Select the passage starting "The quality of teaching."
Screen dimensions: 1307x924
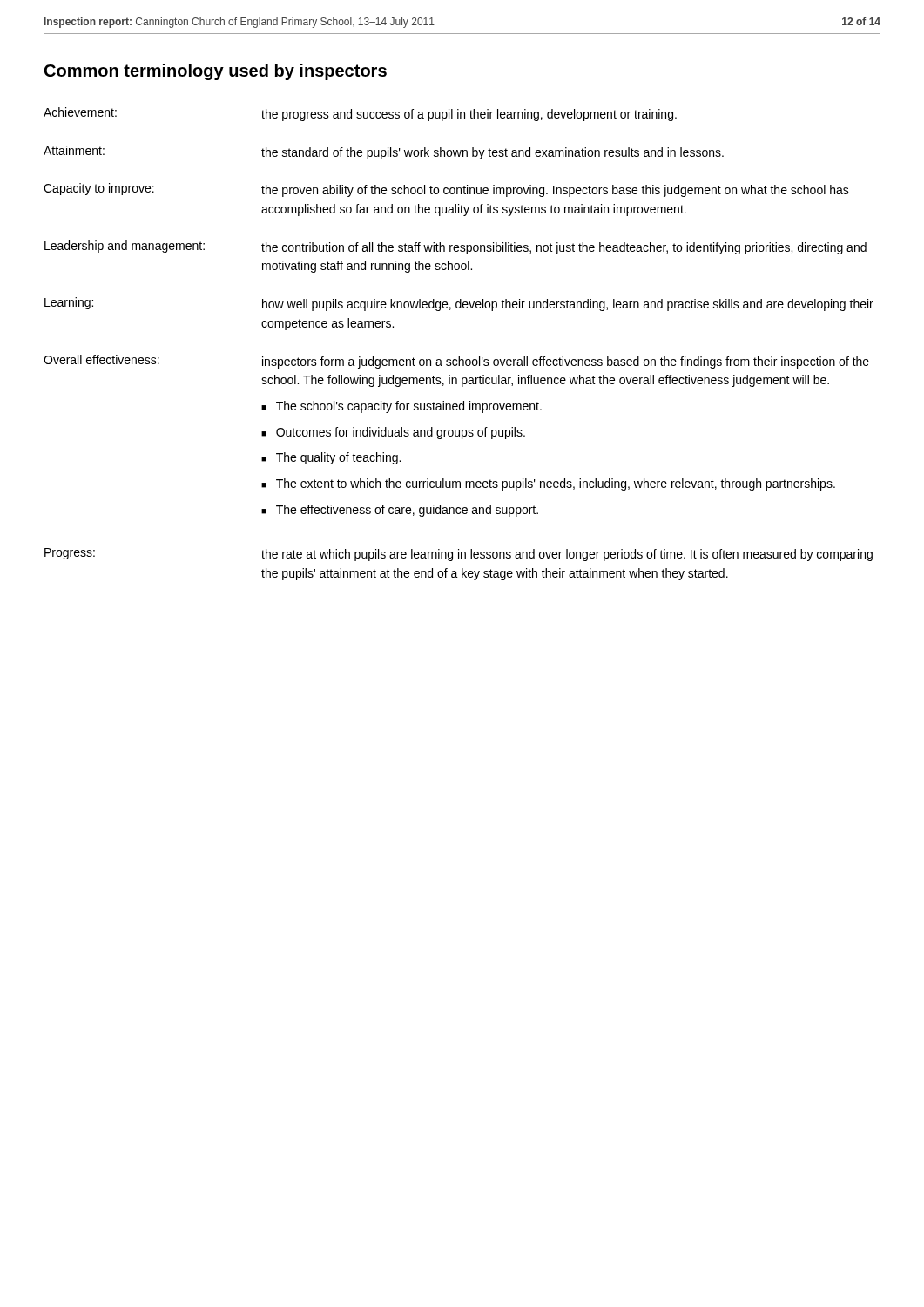pyautogui.click(x=339, y=458)
